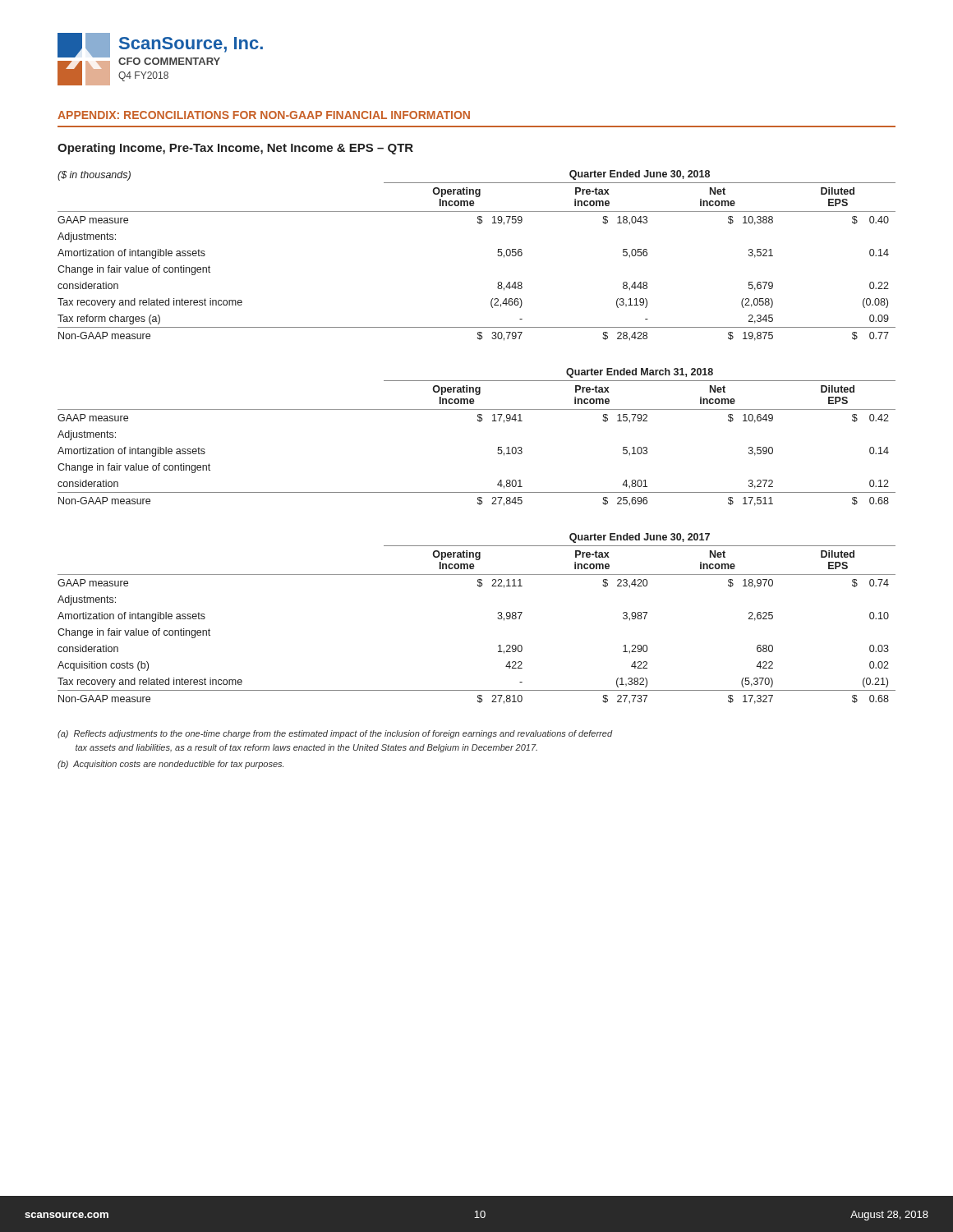Find a logo
Screen dimensions: 1232x953
(x=476, y=59)
